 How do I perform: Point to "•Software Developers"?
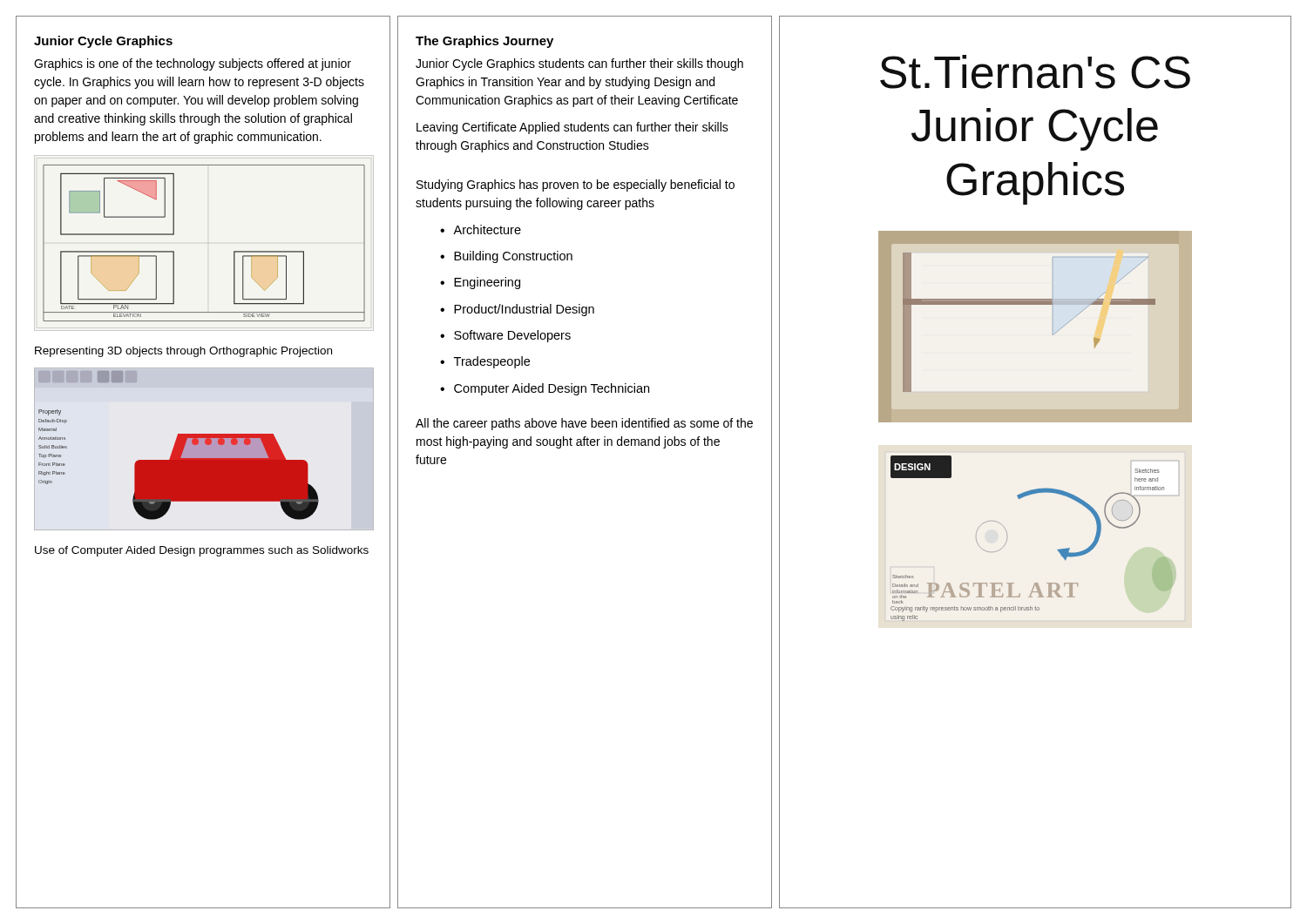pyautogui.click(x=505, y=336)
